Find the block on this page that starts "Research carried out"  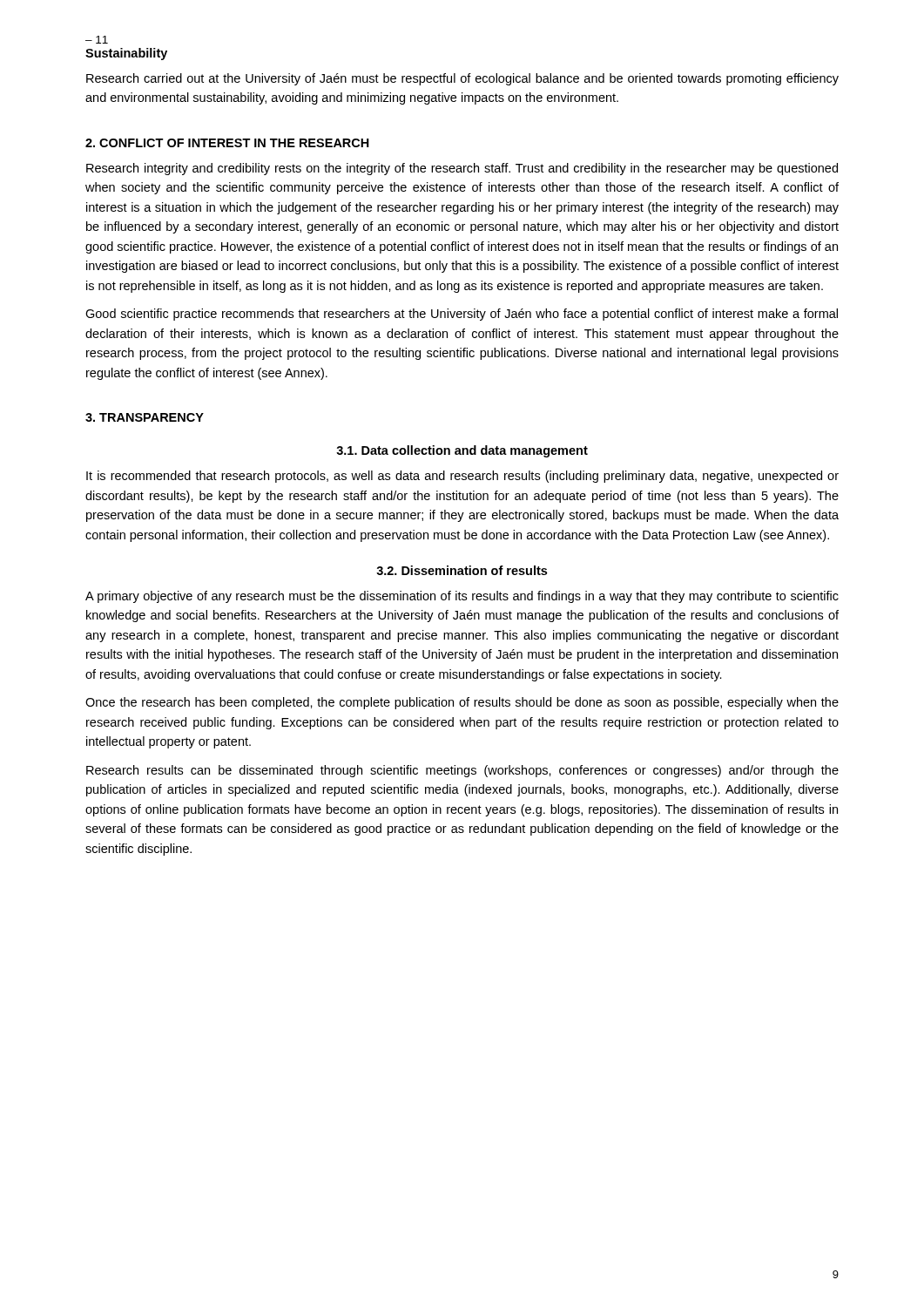[x=462, y=88]
